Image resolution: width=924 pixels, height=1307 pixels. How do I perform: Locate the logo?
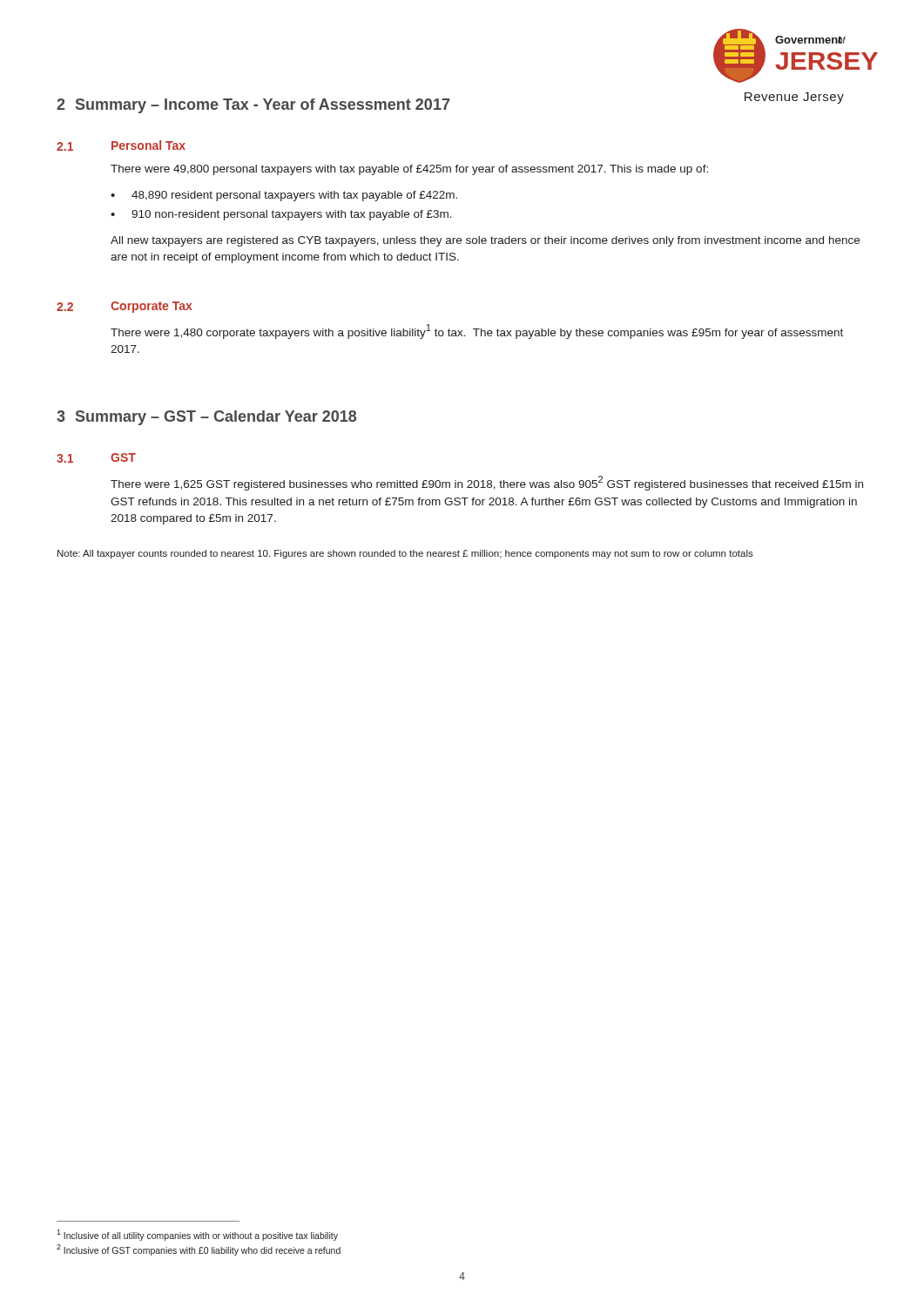[794, 64]
